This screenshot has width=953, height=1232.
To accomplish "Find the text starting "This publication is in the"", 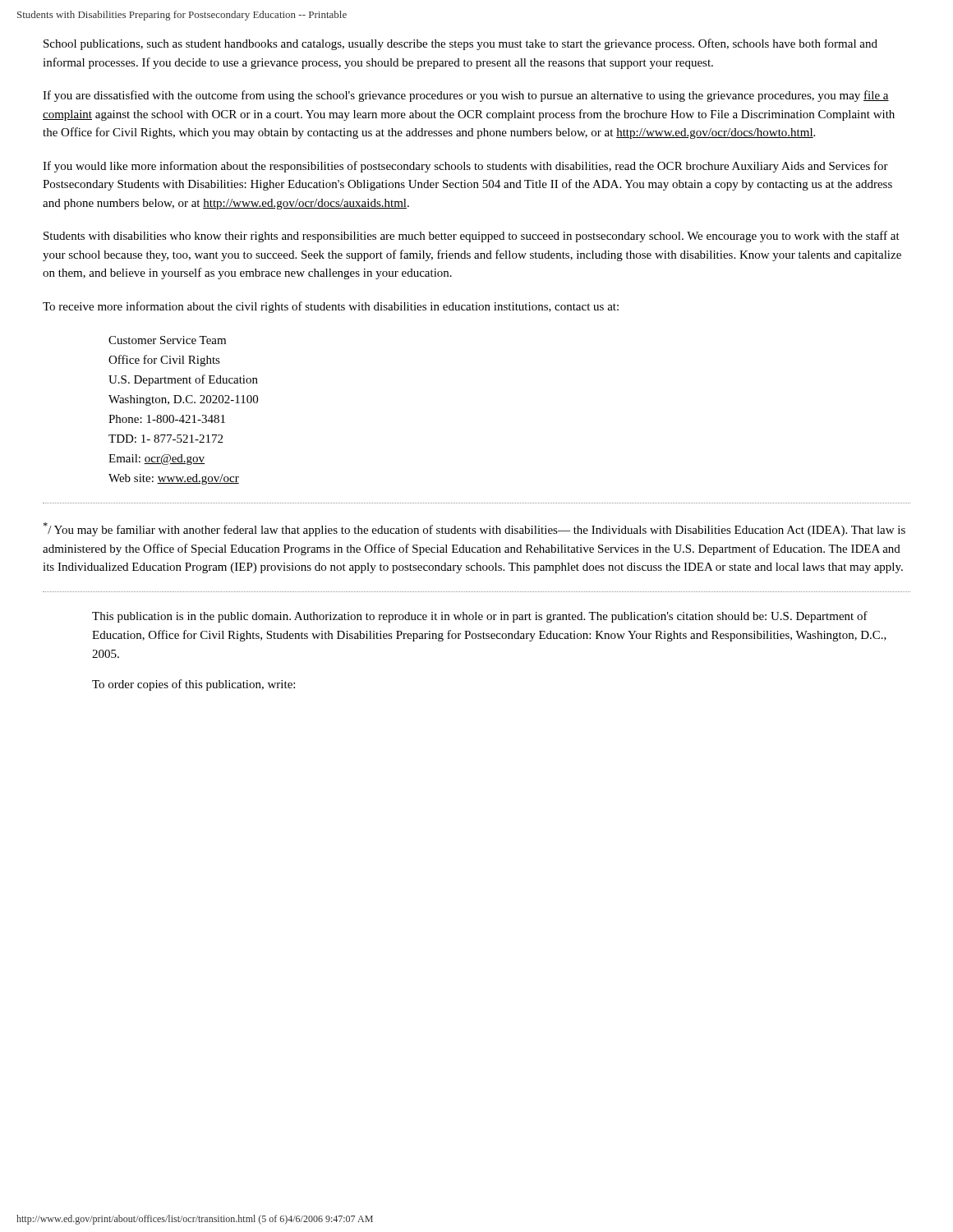I will click(x=489, y=635).
